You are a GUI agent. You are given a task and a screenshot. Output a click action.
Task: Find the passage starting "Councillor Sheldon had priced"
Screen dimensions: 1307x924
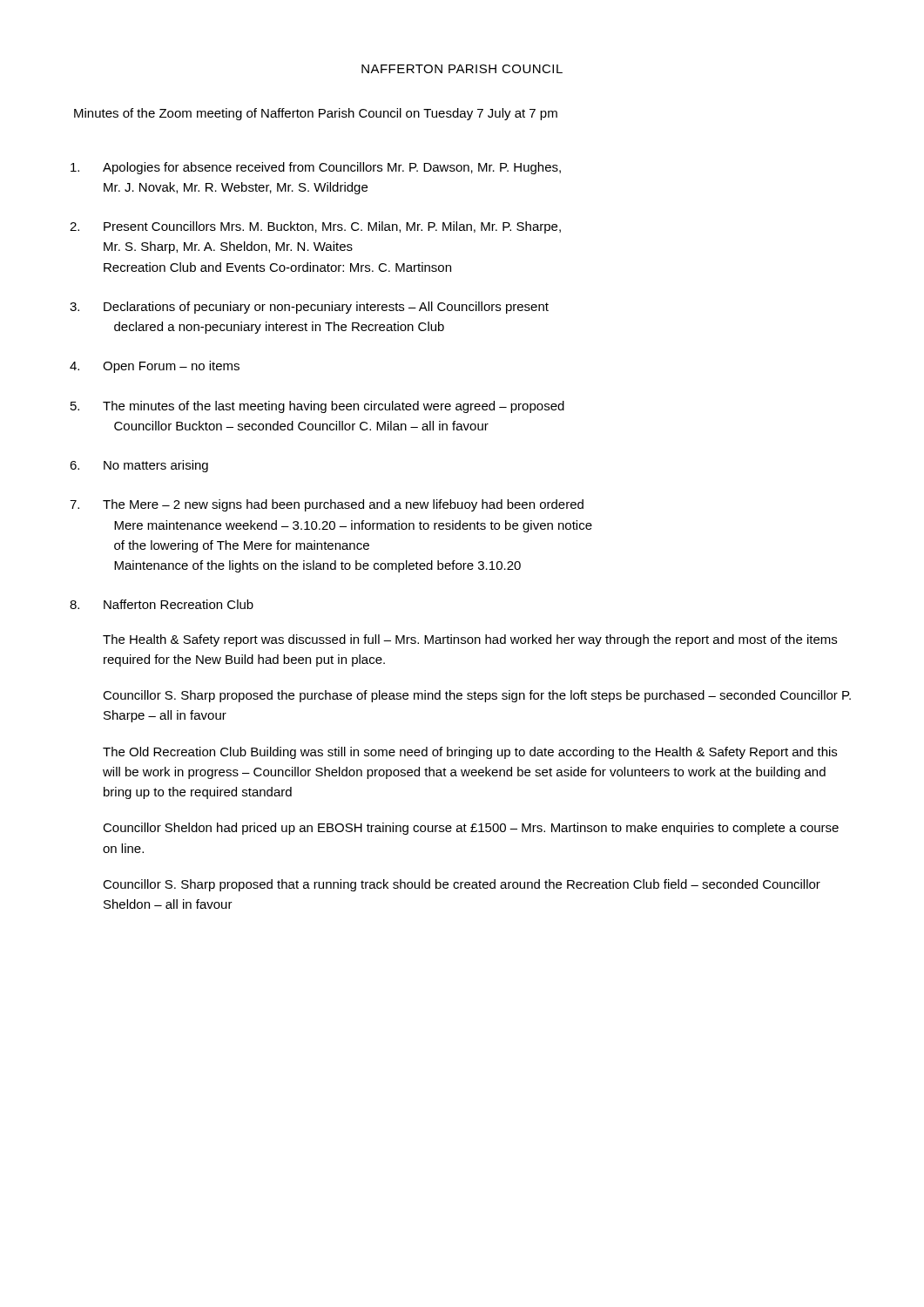[x=471, y=838]
